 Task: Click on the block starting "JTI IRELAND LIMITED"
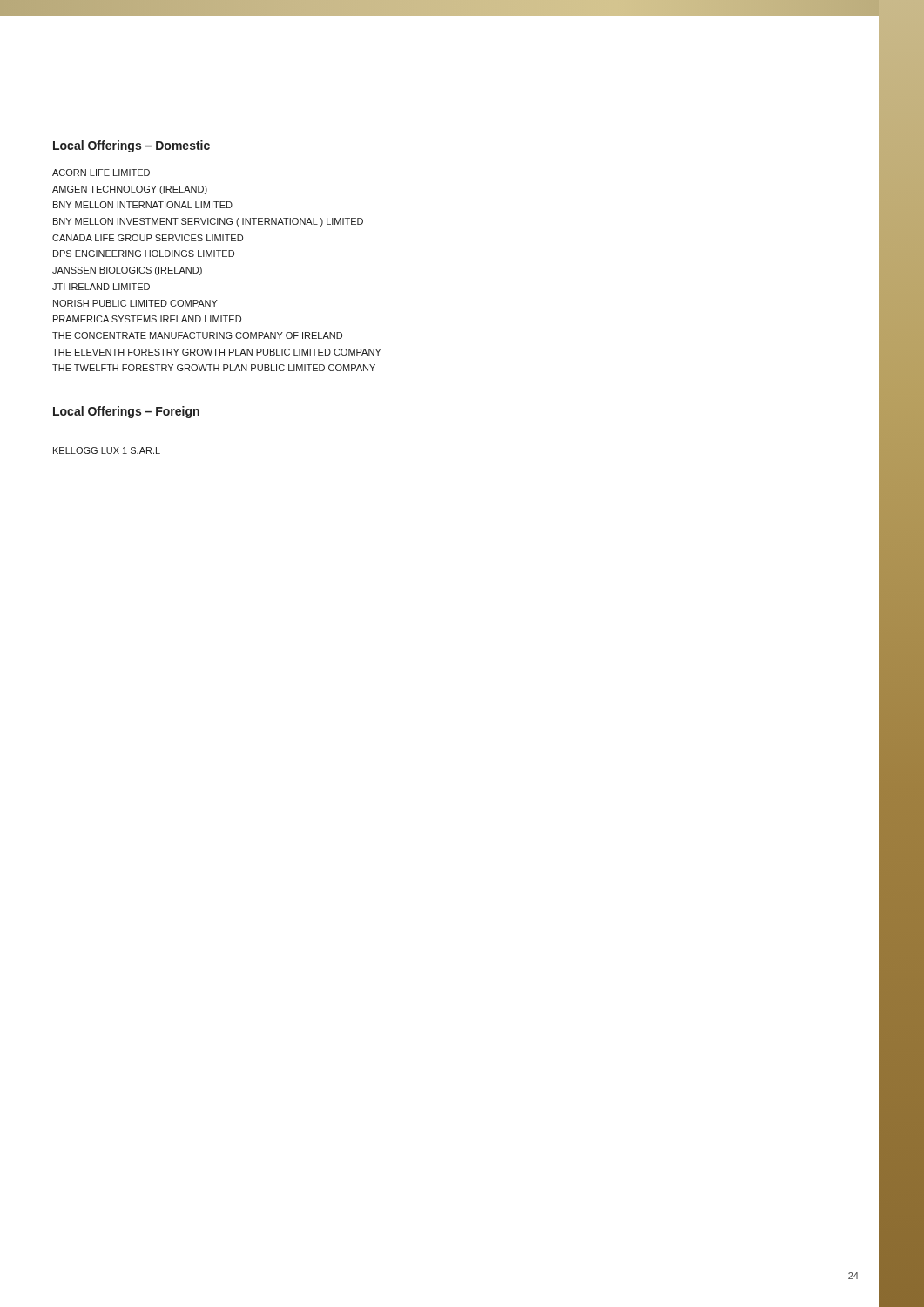101,286
